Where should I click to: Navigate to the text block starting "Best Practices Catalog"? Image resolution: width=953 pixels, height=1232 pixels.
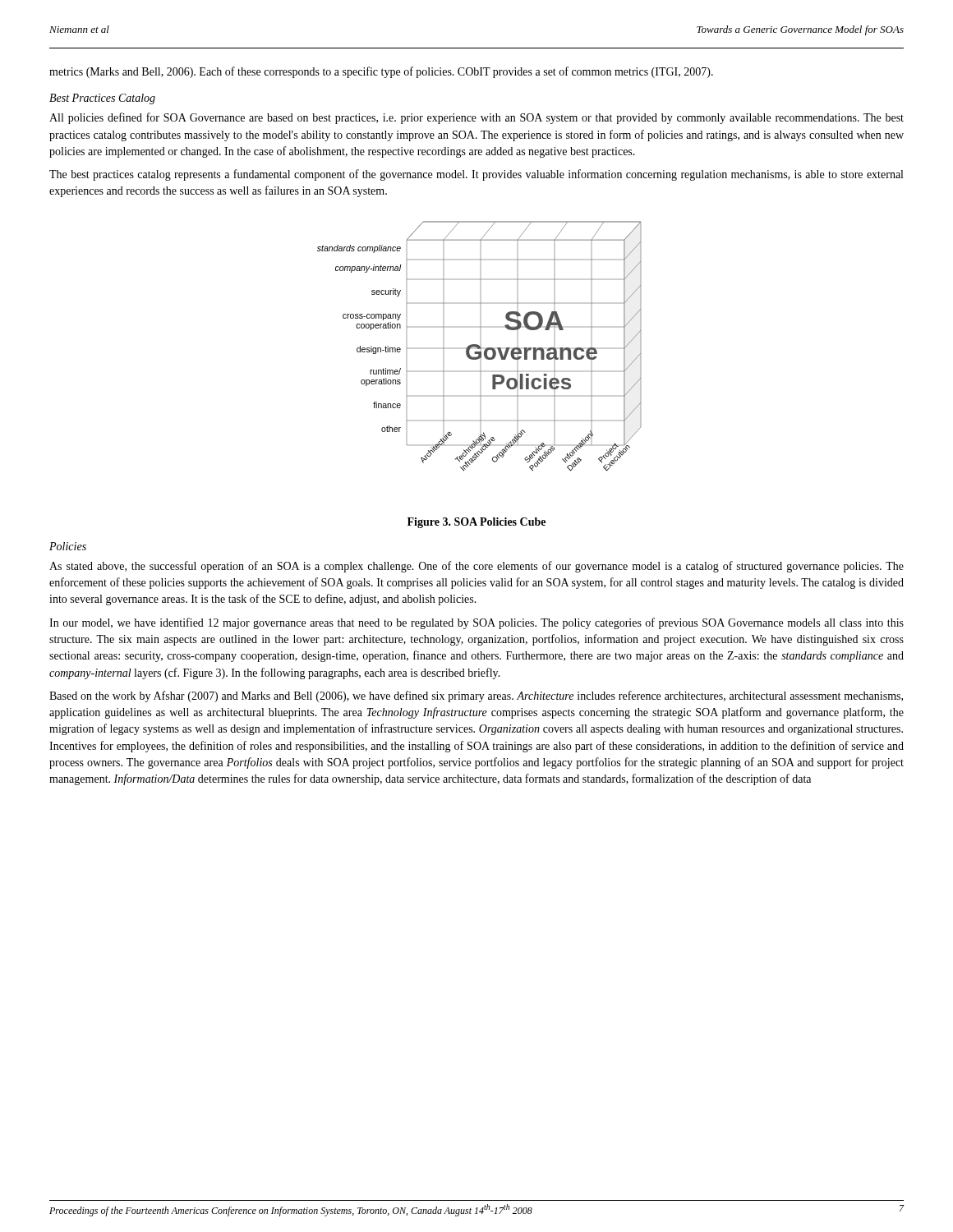[x=102, y=98]
